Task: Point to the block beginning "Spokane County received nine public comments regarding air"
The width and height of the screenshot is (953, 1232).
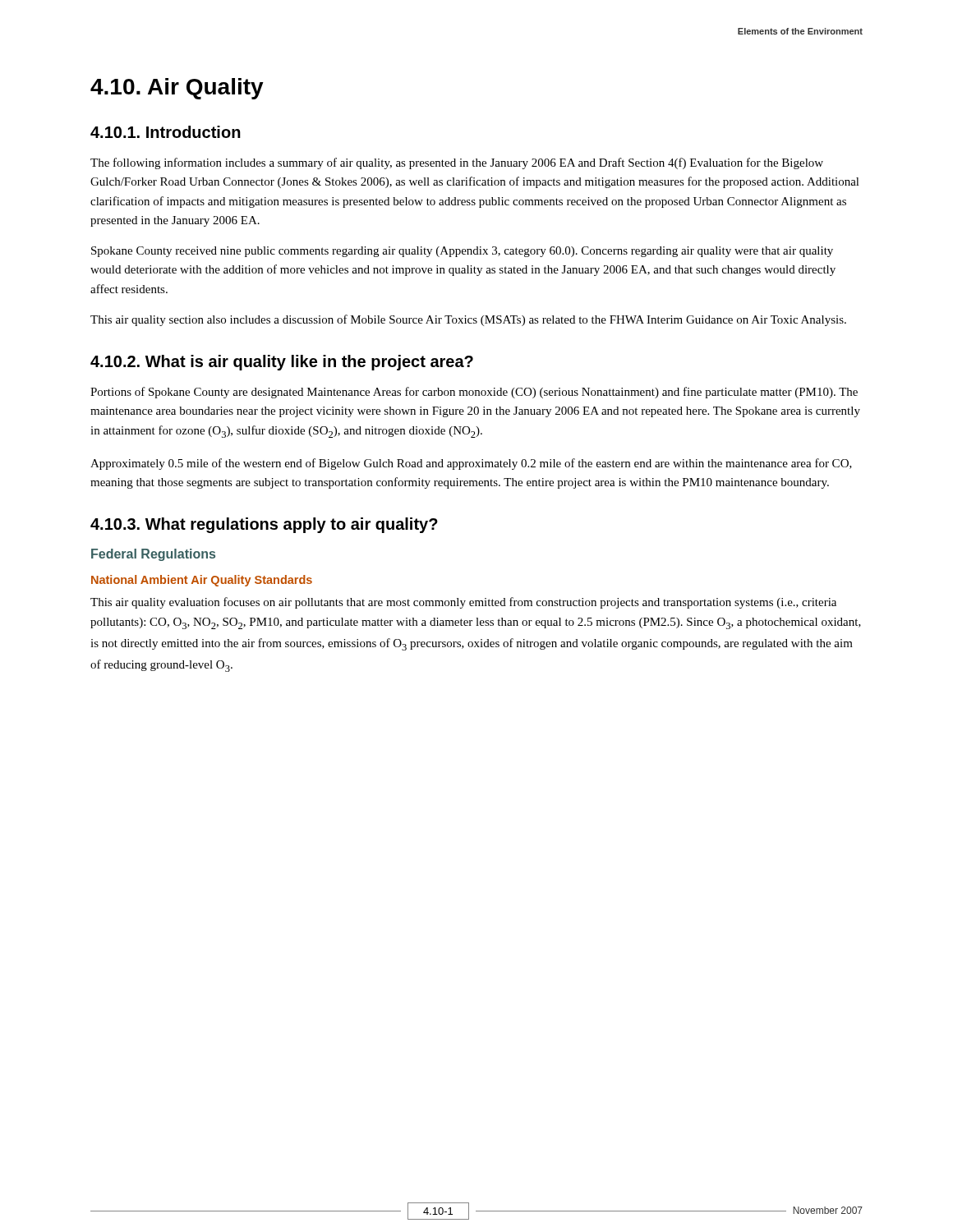Action: pyautogui.click(x=476, y=270)
